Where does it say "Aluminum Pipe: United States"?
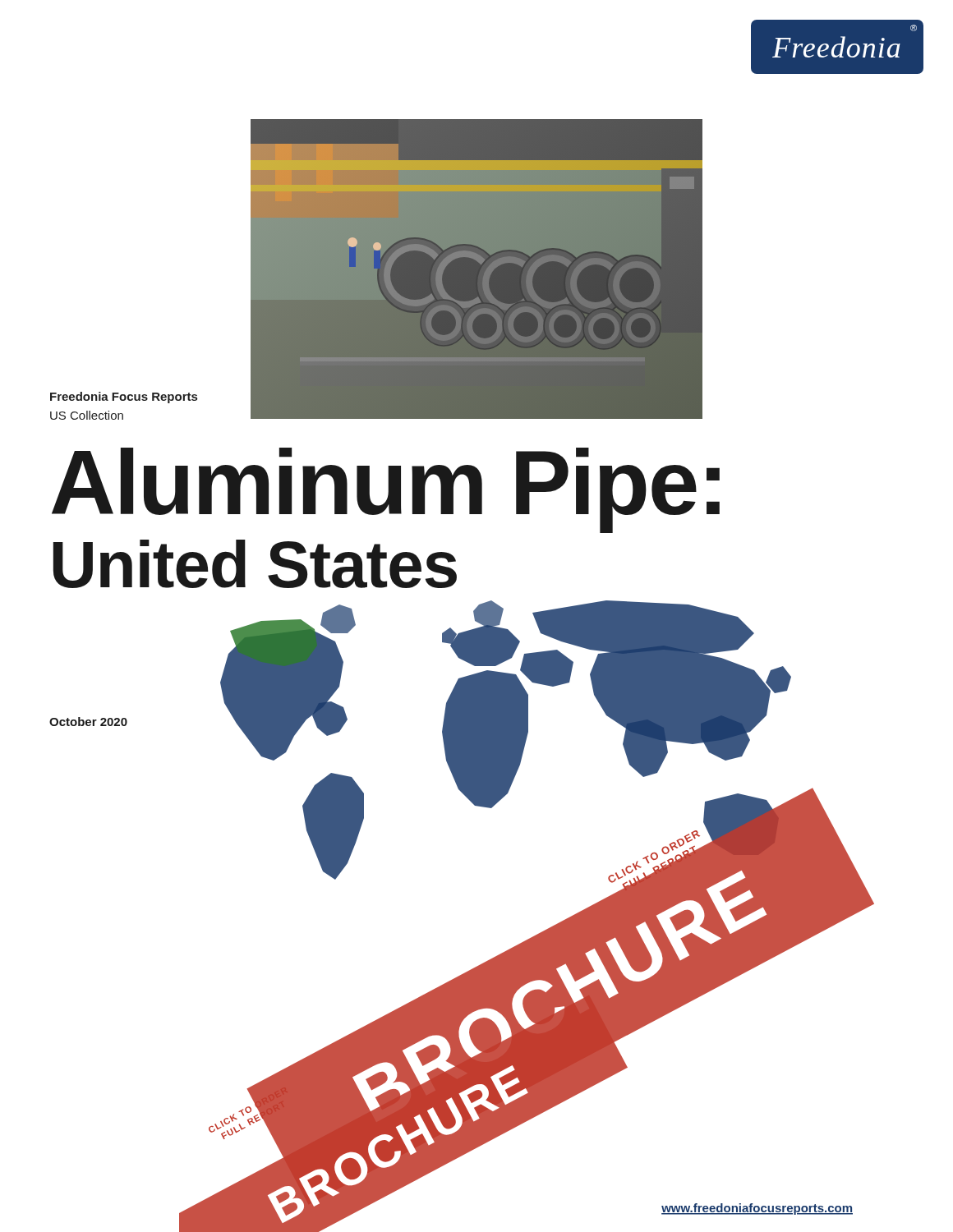Image resolution: width=953 pixels, height=1232 pixels. [403, 517]
